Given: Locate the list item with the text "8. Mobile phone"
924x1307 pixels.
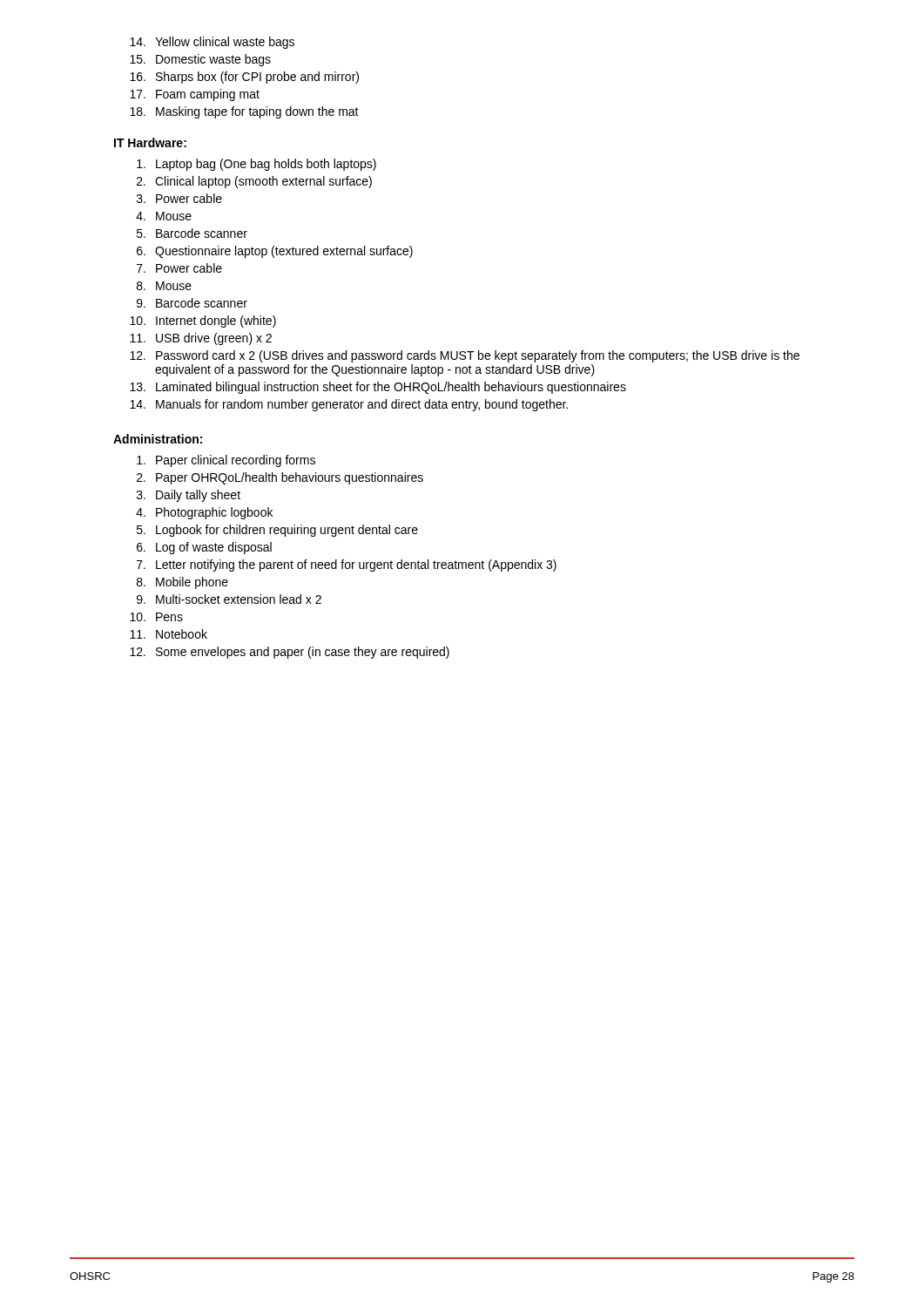Looking at the screenshot, I should [182, 583].
